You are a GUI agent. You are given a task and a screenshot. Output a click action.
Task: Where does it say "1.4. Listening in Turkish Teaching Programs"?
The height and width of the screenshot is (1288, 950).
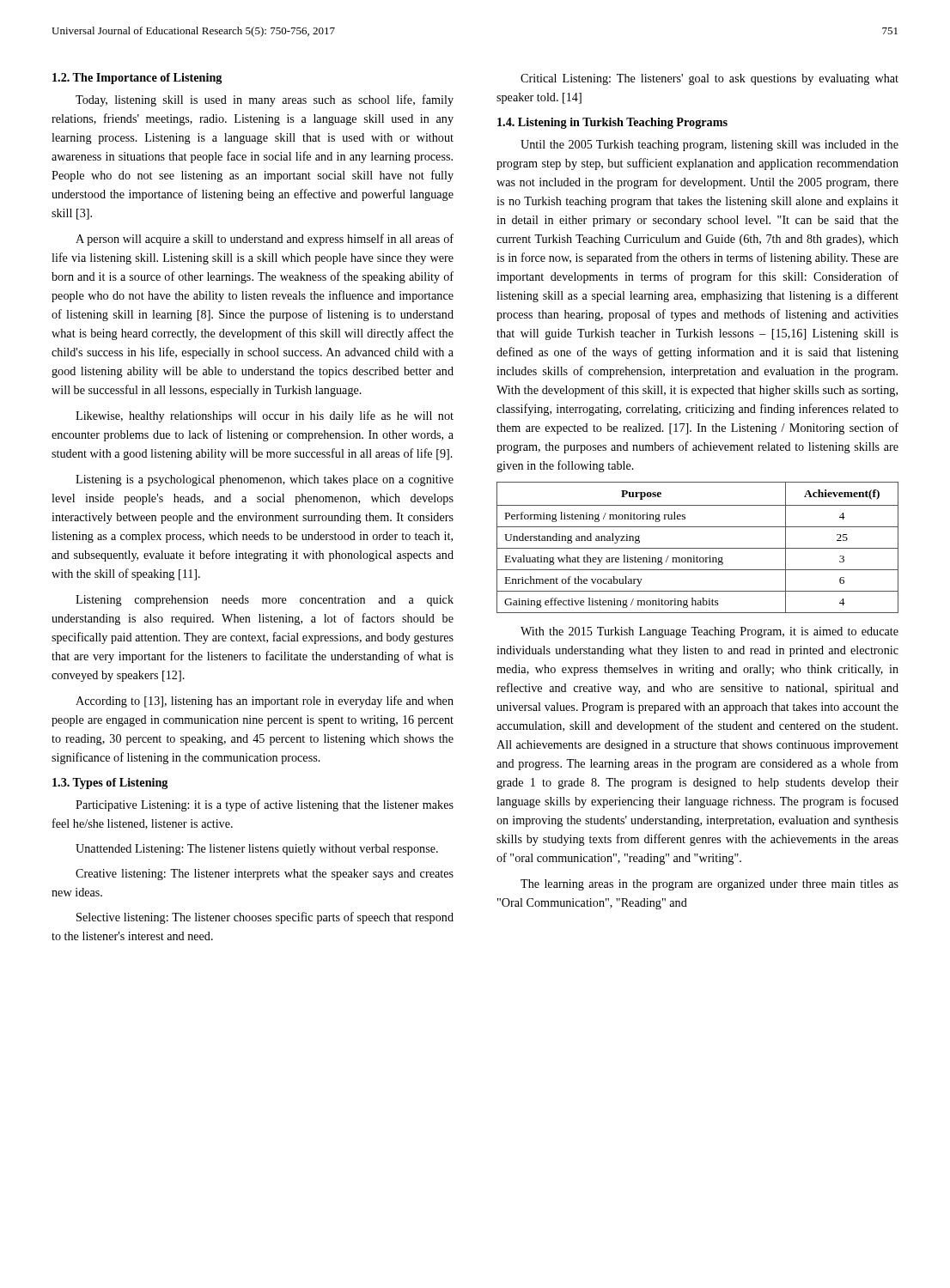pos(612,122)
